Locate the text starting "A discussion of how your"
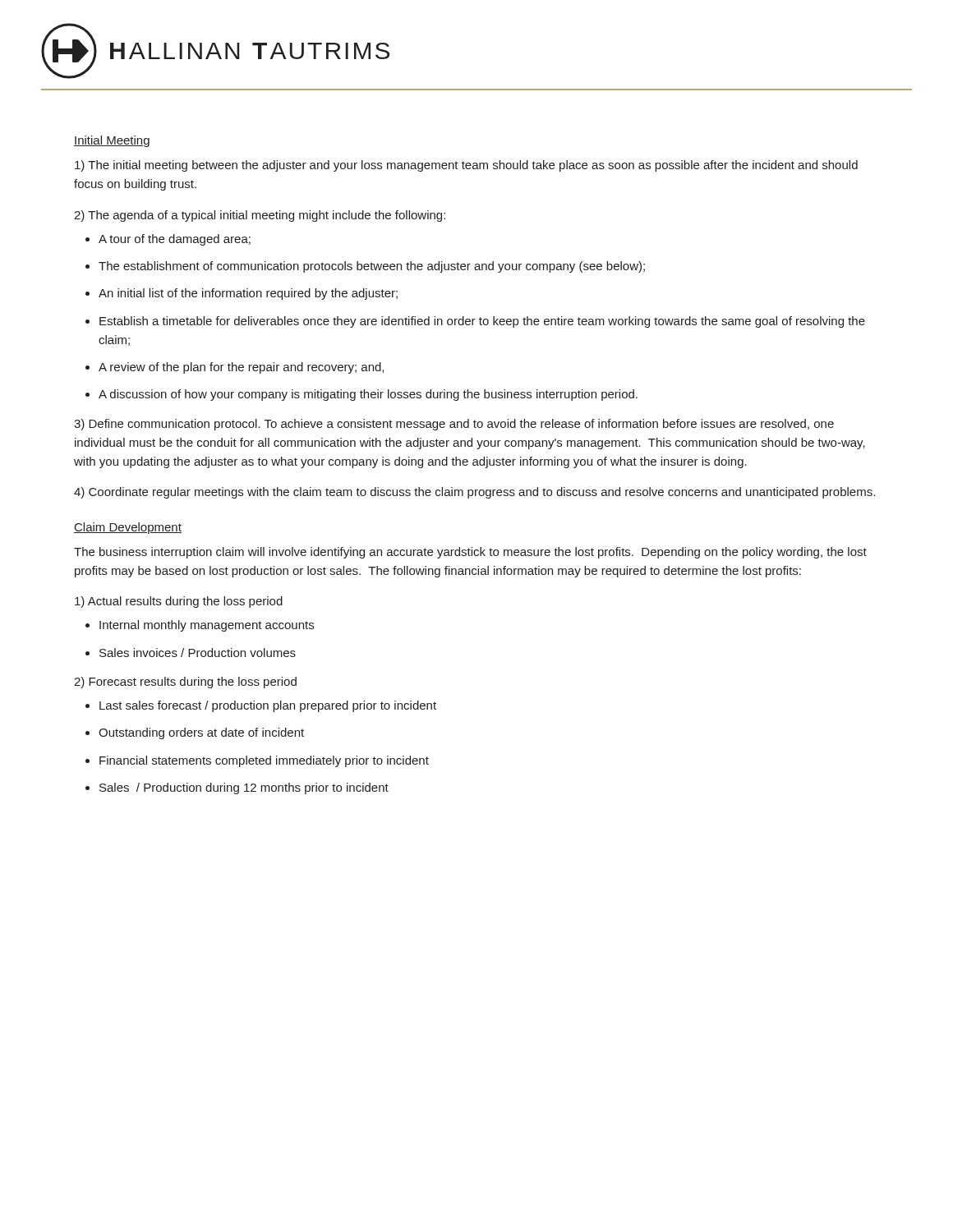The image size is (953, 1232). (x=368, y=394)
